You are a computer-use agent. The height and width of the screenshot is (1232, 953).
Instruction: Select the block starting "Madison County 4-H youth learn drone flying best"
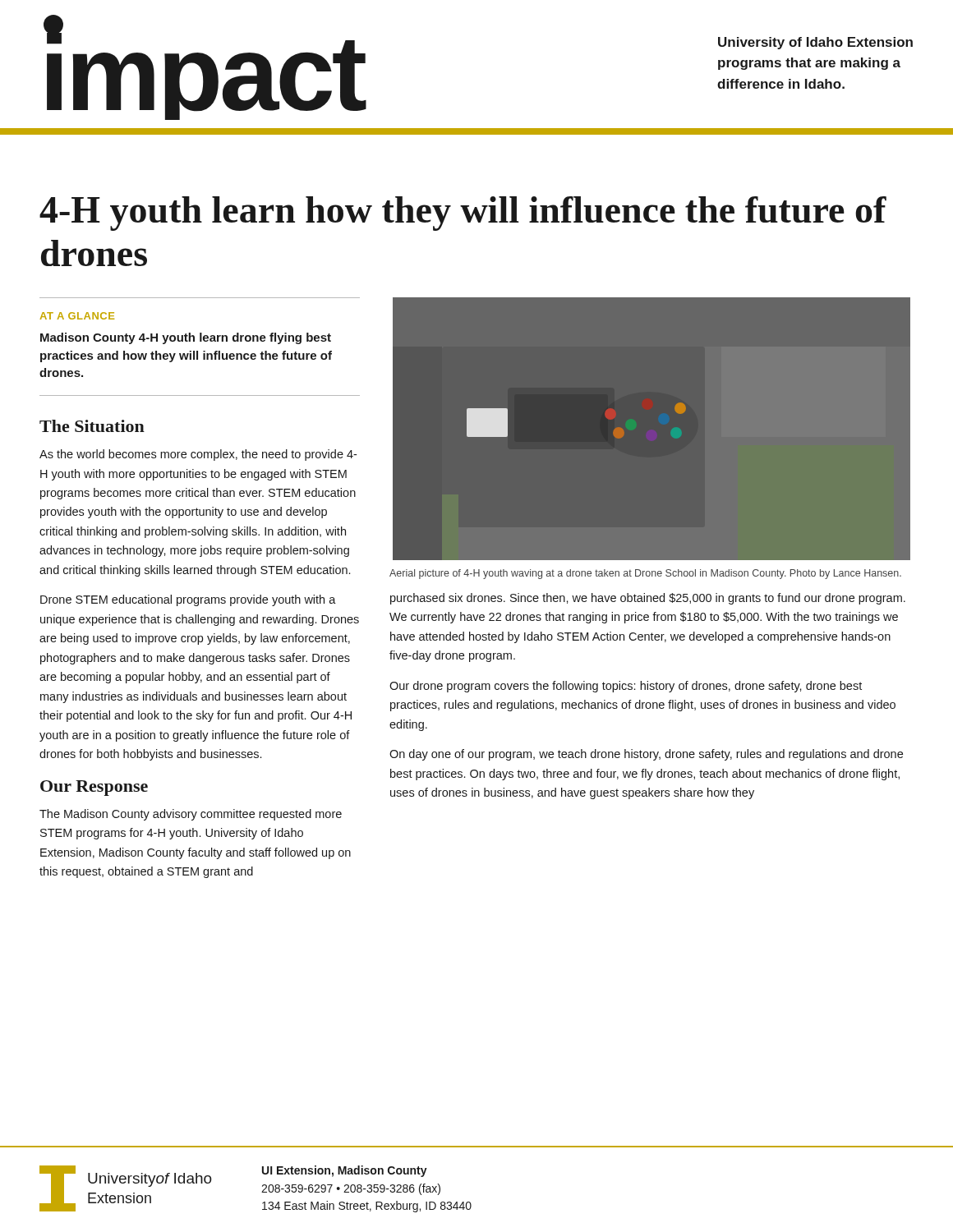coord(186,355)
